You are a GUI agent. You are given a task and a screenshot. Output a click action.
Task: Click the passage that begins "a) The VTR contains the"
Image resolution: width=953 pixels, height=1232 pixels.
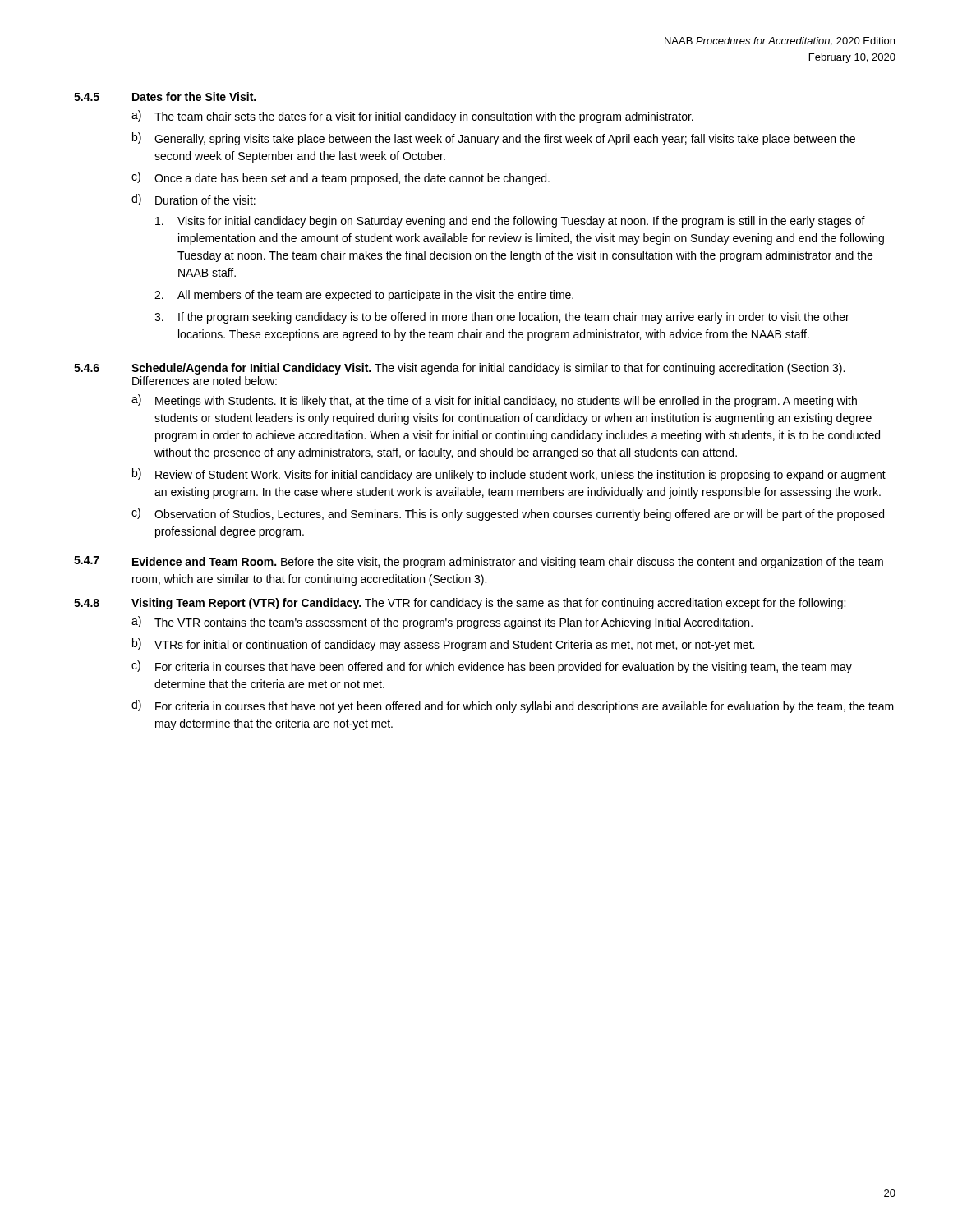(x=513, y=623)
